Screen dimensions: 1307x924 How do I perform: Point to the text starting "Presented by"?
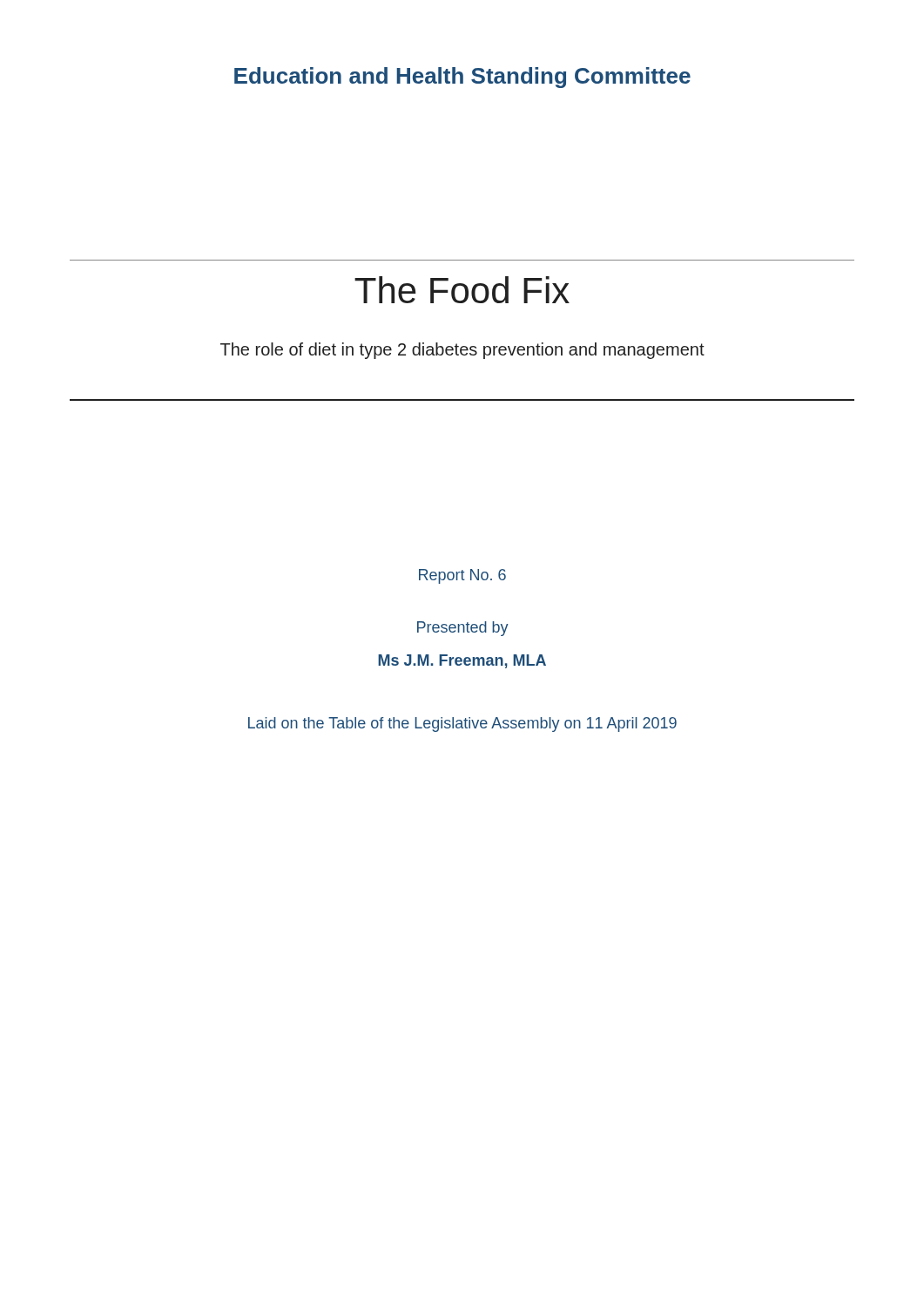(x=462, y=627)
